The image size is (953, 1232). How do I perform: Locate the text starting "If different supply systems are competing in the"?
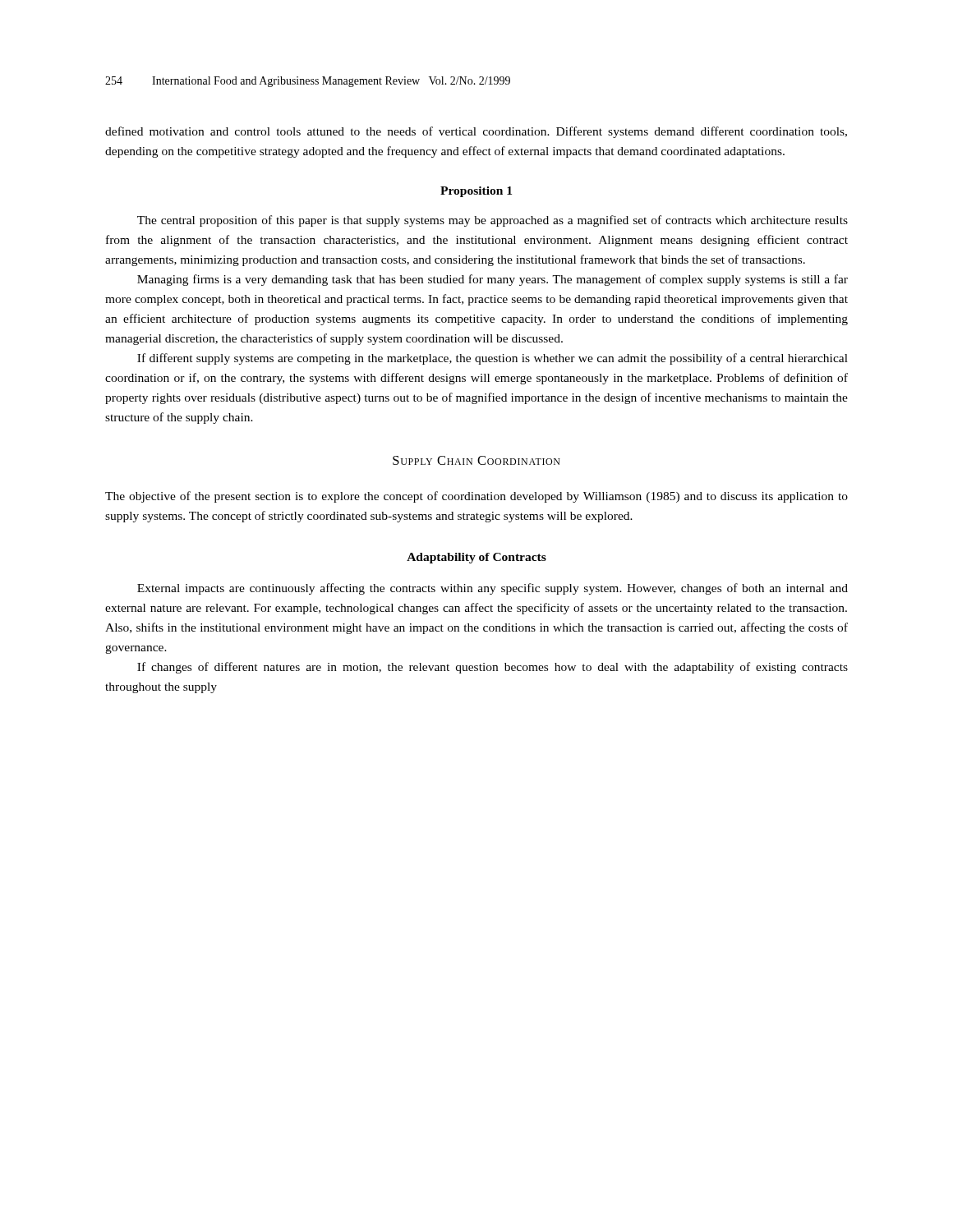click(x=476, y=387)
